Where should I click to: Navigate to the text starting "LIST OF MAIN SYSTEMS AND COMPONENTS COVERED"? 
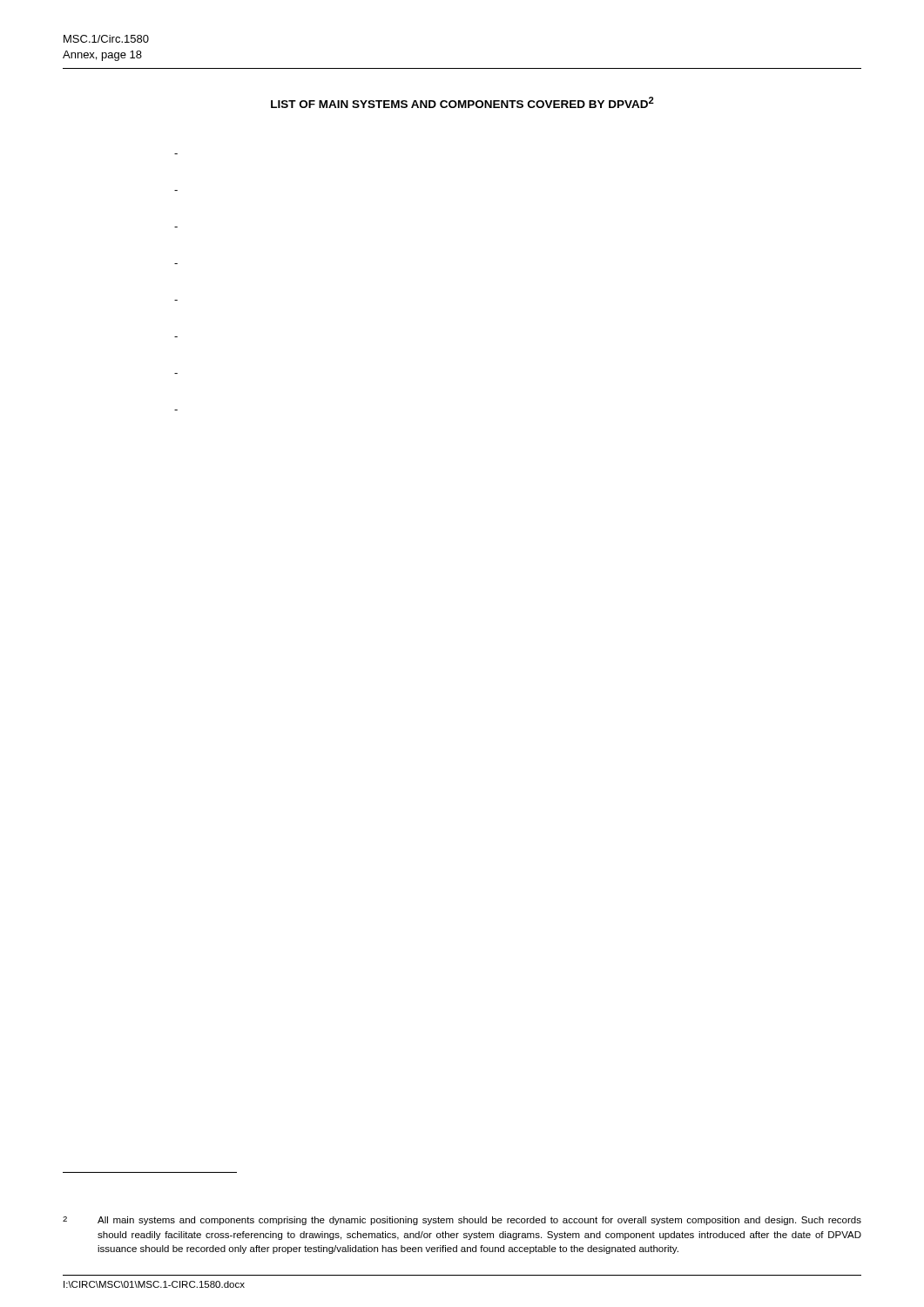click(462, 102)
